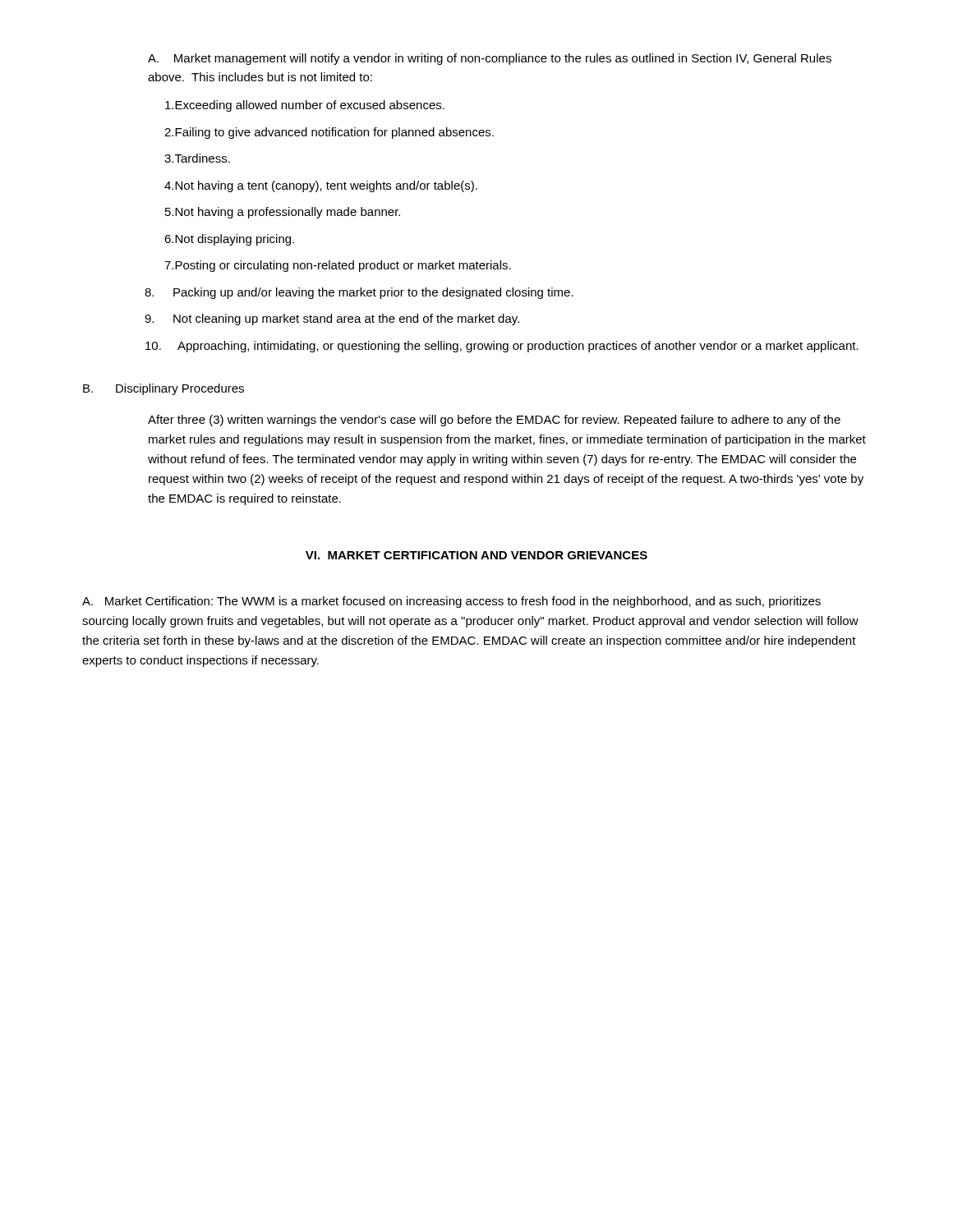Find the block on this page that starts "8. Packing up"

coord(508,292)
